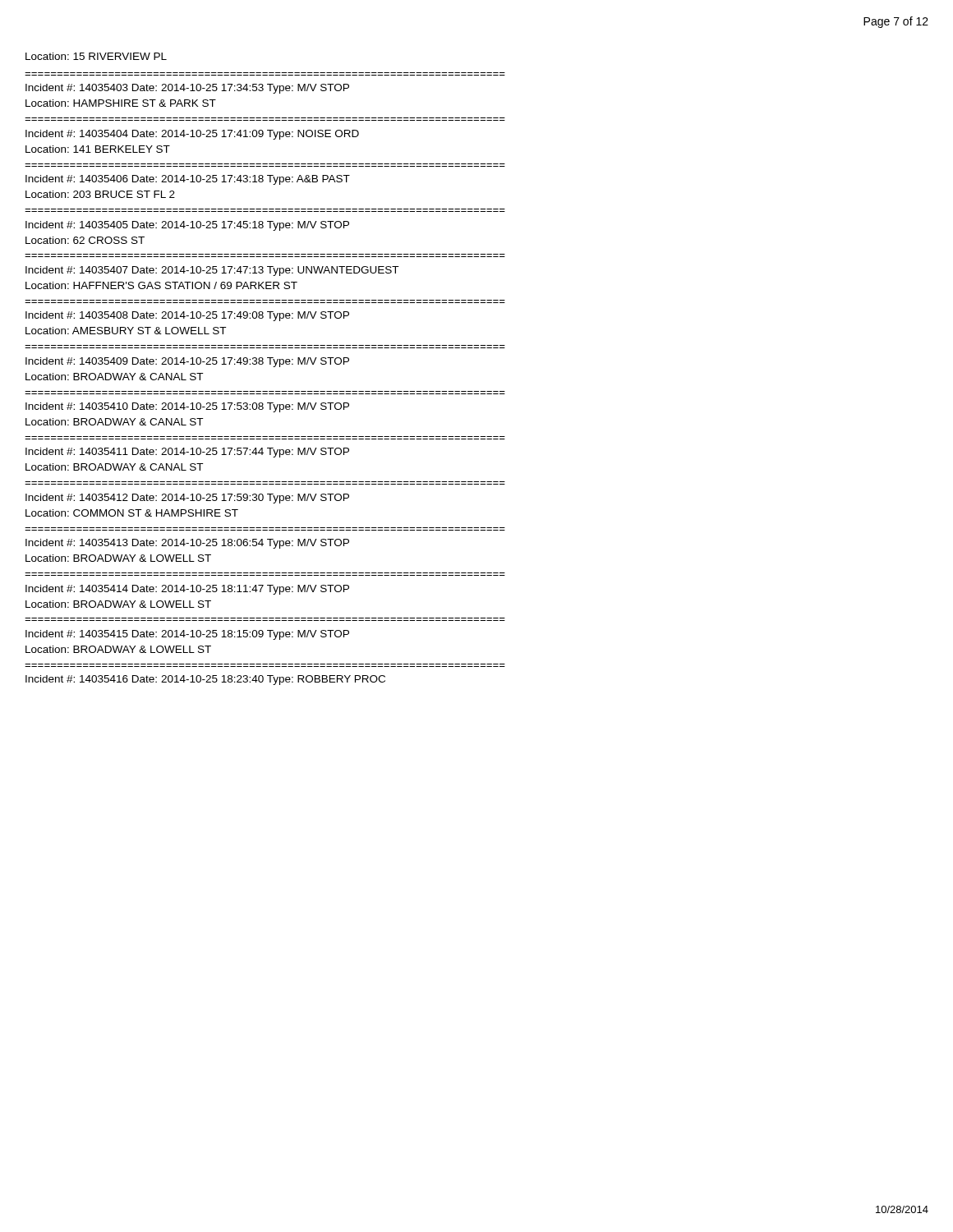The width and height of the screenshot is (953, 1232).
Task: Find the passage starting "Incident #: 14035409"
Action: (x=187, y=362)
